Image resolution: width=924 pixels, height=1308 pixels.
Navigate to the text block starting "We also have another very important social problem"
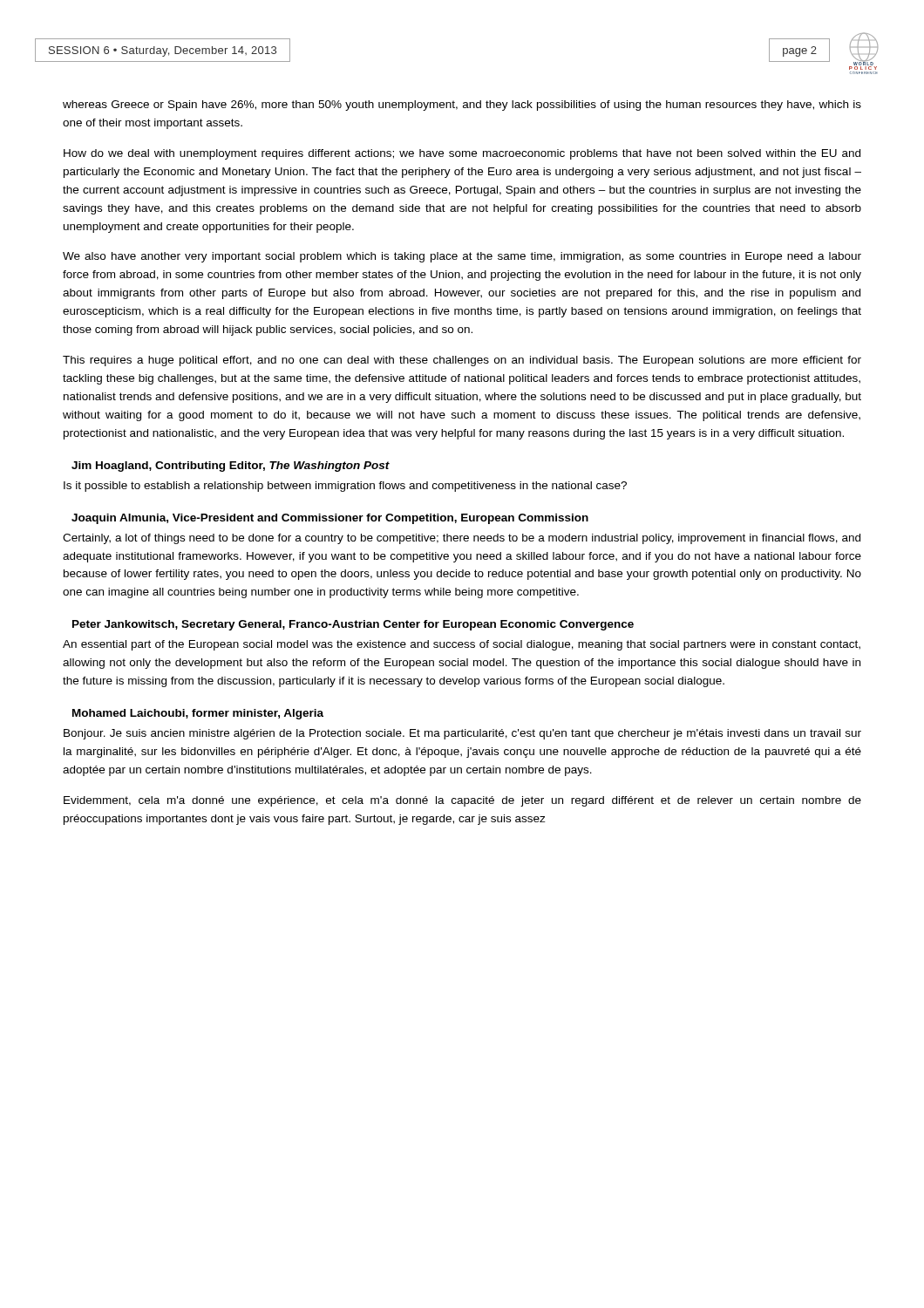click(462, 293)
